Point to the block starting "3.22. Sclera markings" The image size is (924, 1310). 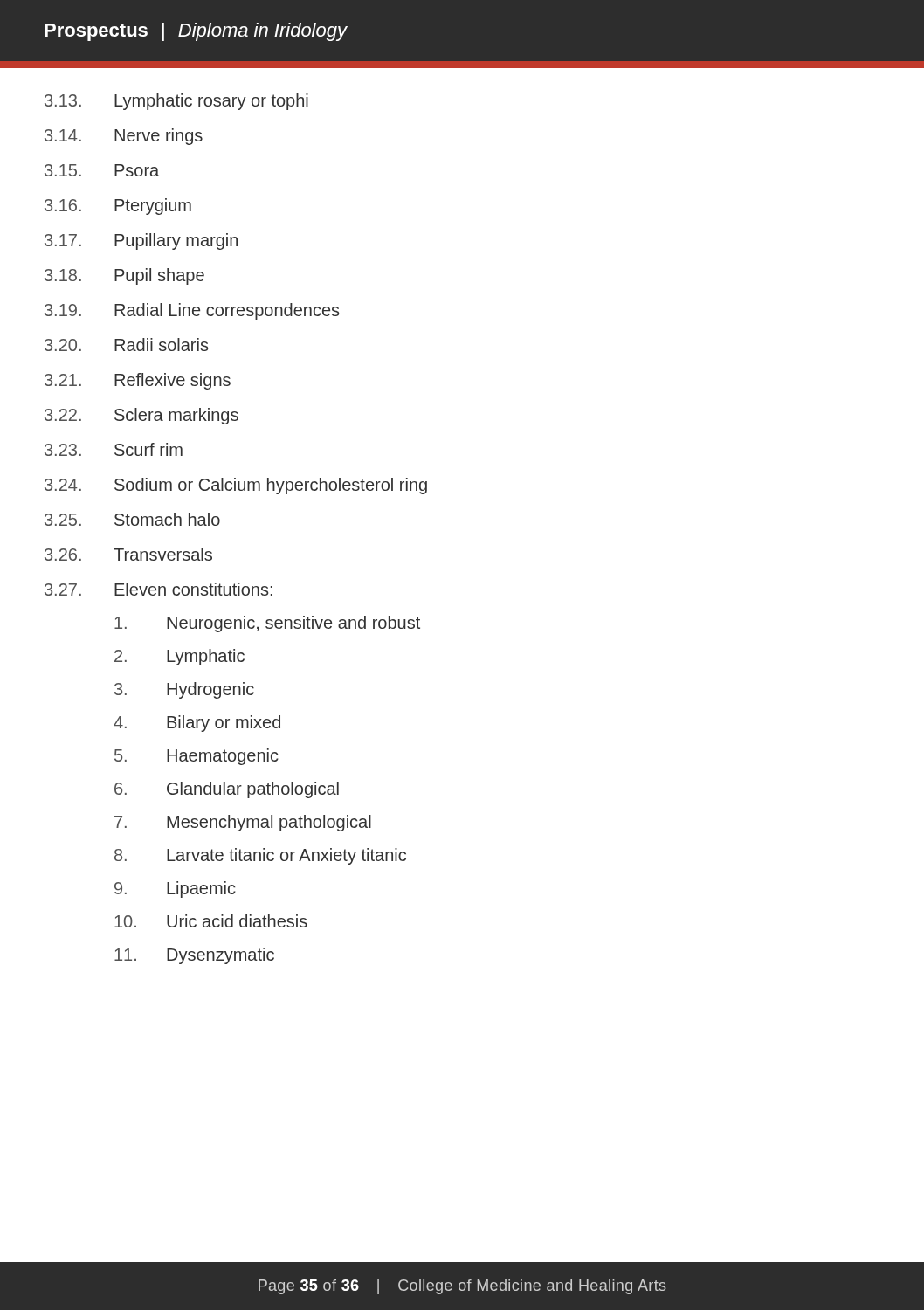[x=141, y=416]
